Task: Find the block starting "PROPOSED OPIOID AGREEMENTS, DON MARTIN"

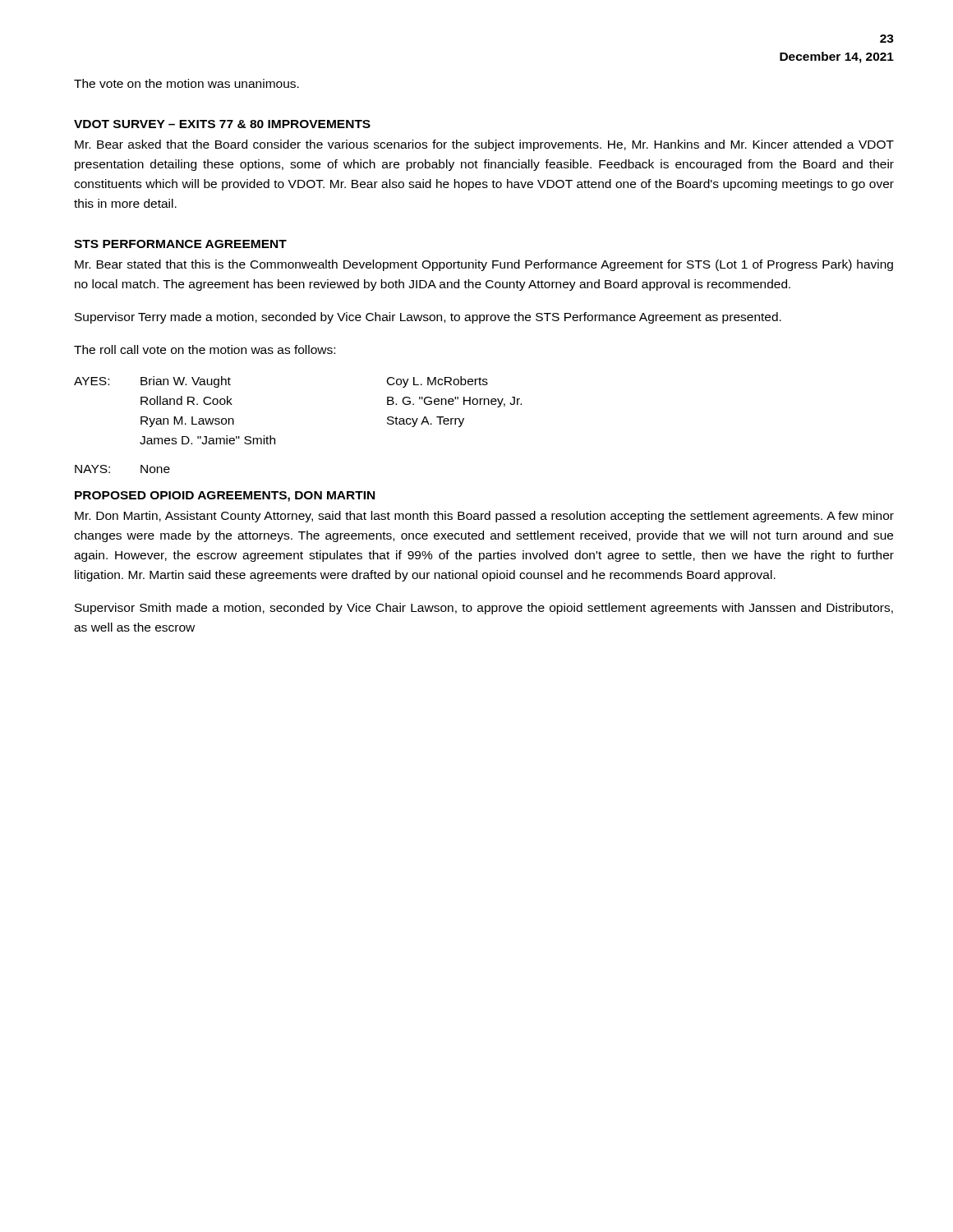Action: click(225, 495)
